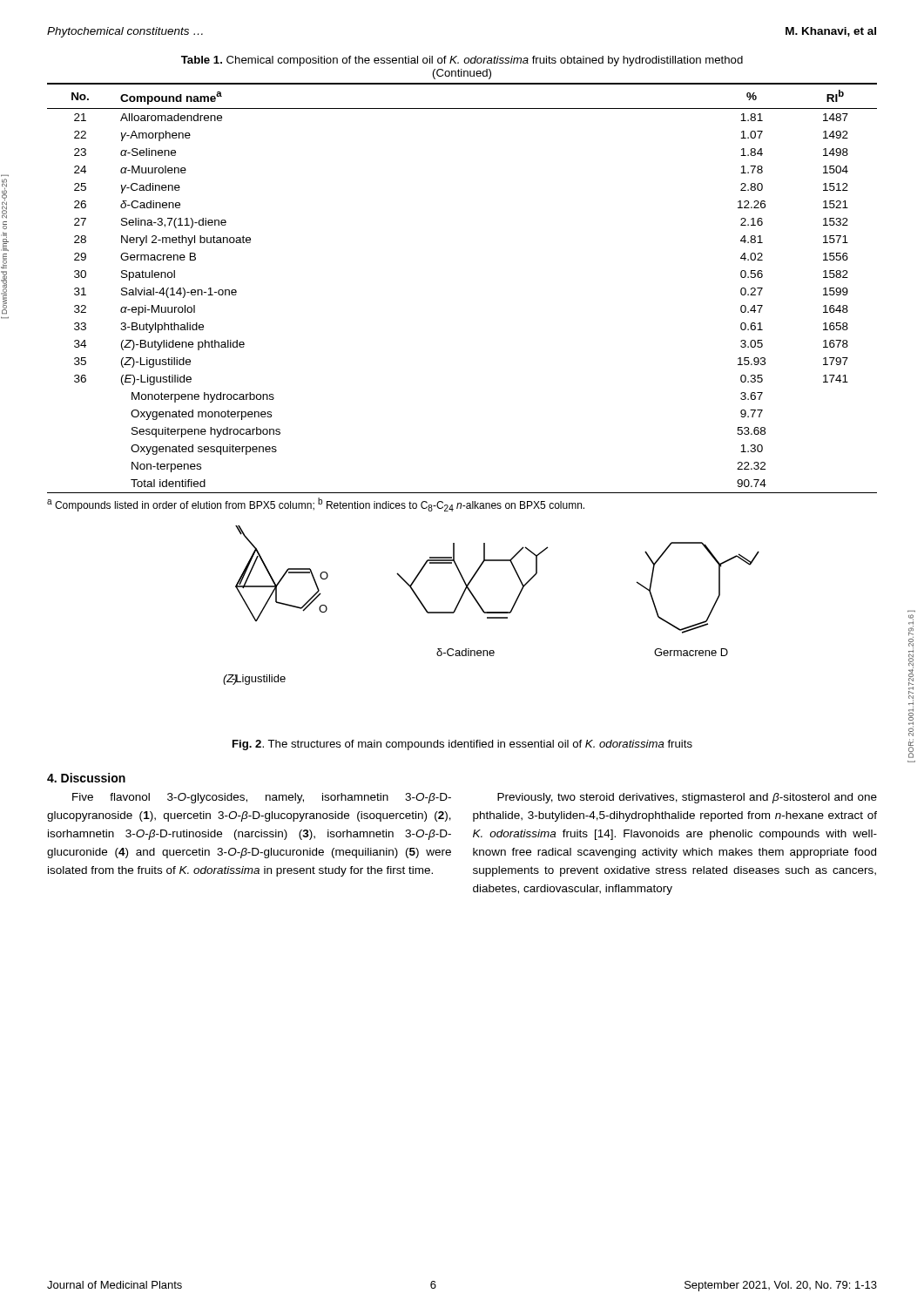Find the illustration

point(462,622)
